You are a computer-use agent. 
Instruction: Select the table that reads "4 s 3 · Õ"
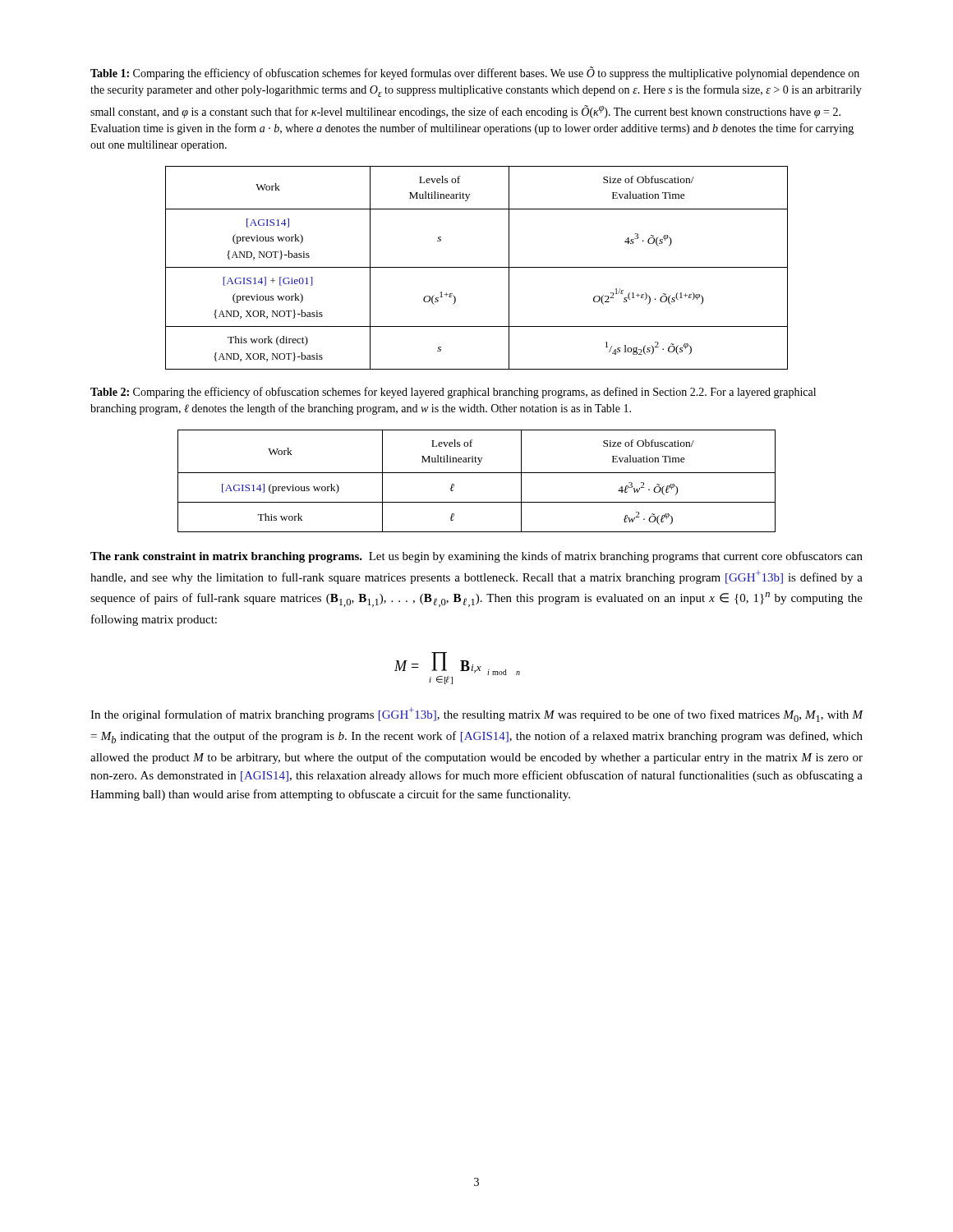(x=476, y=268)
